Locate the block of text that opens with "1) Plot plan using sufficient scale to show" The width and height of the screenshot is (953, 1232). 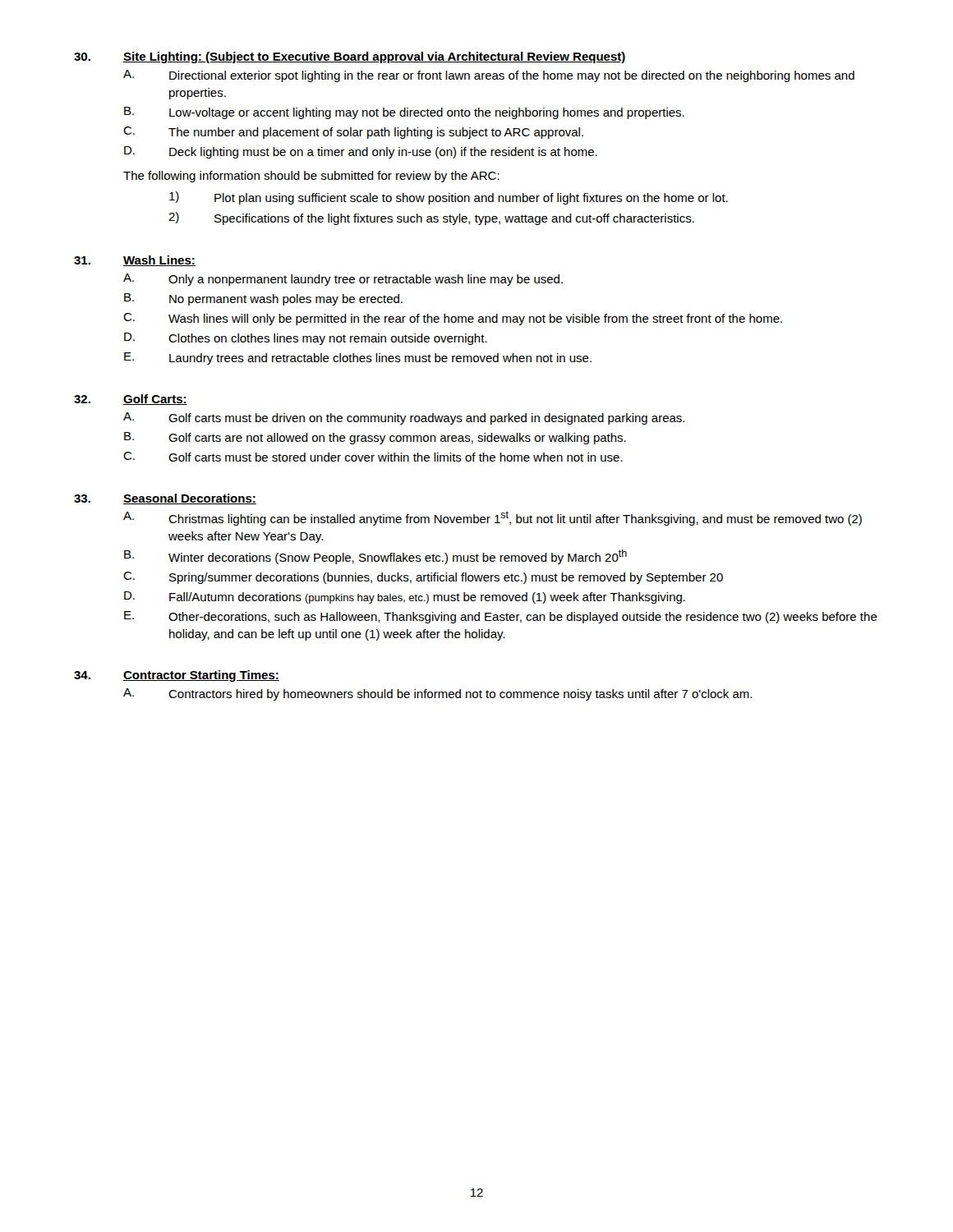[x=501, y=197]
